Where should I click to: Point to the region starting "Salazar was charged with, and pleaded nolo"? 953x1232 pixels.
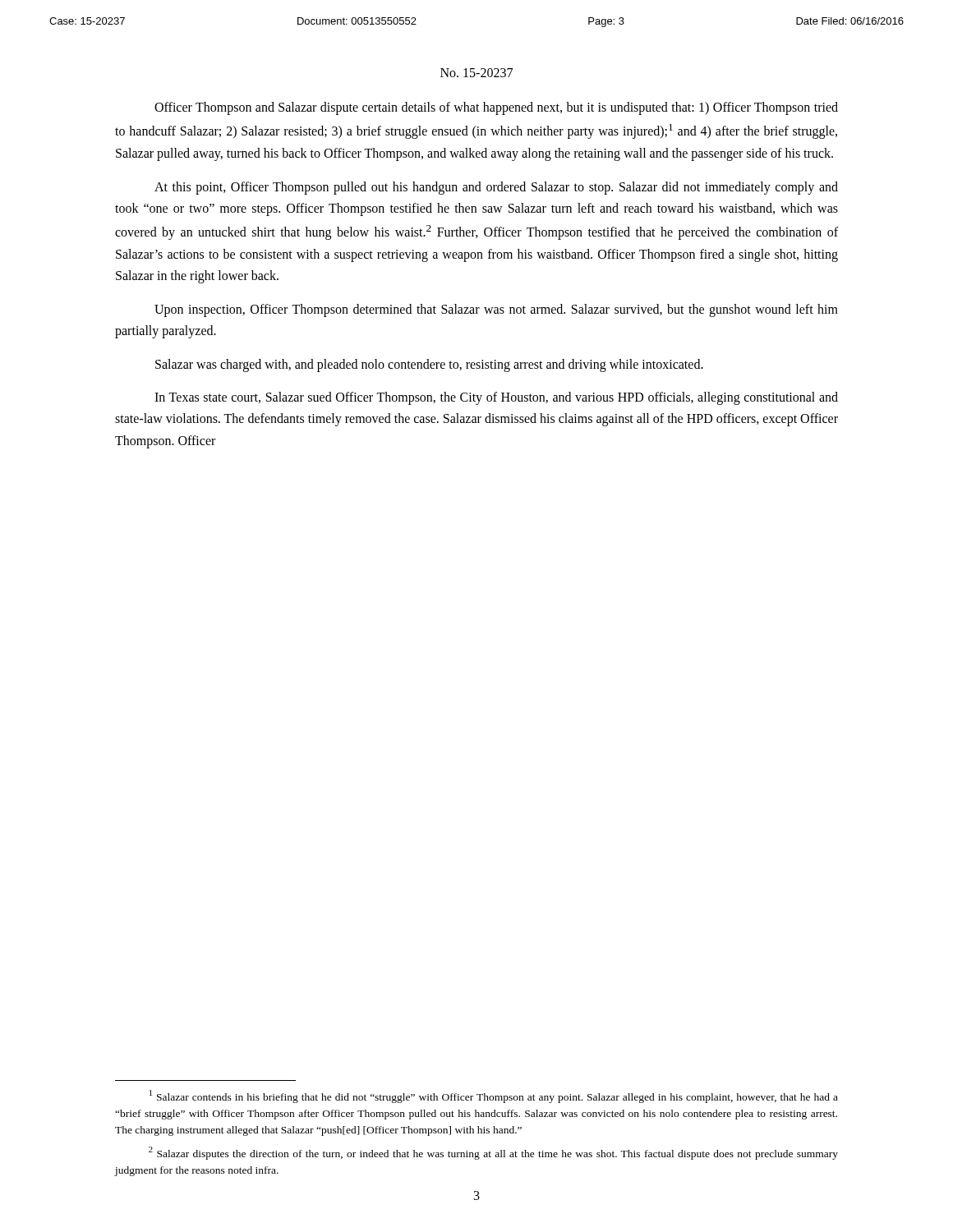tap(429, 364)
